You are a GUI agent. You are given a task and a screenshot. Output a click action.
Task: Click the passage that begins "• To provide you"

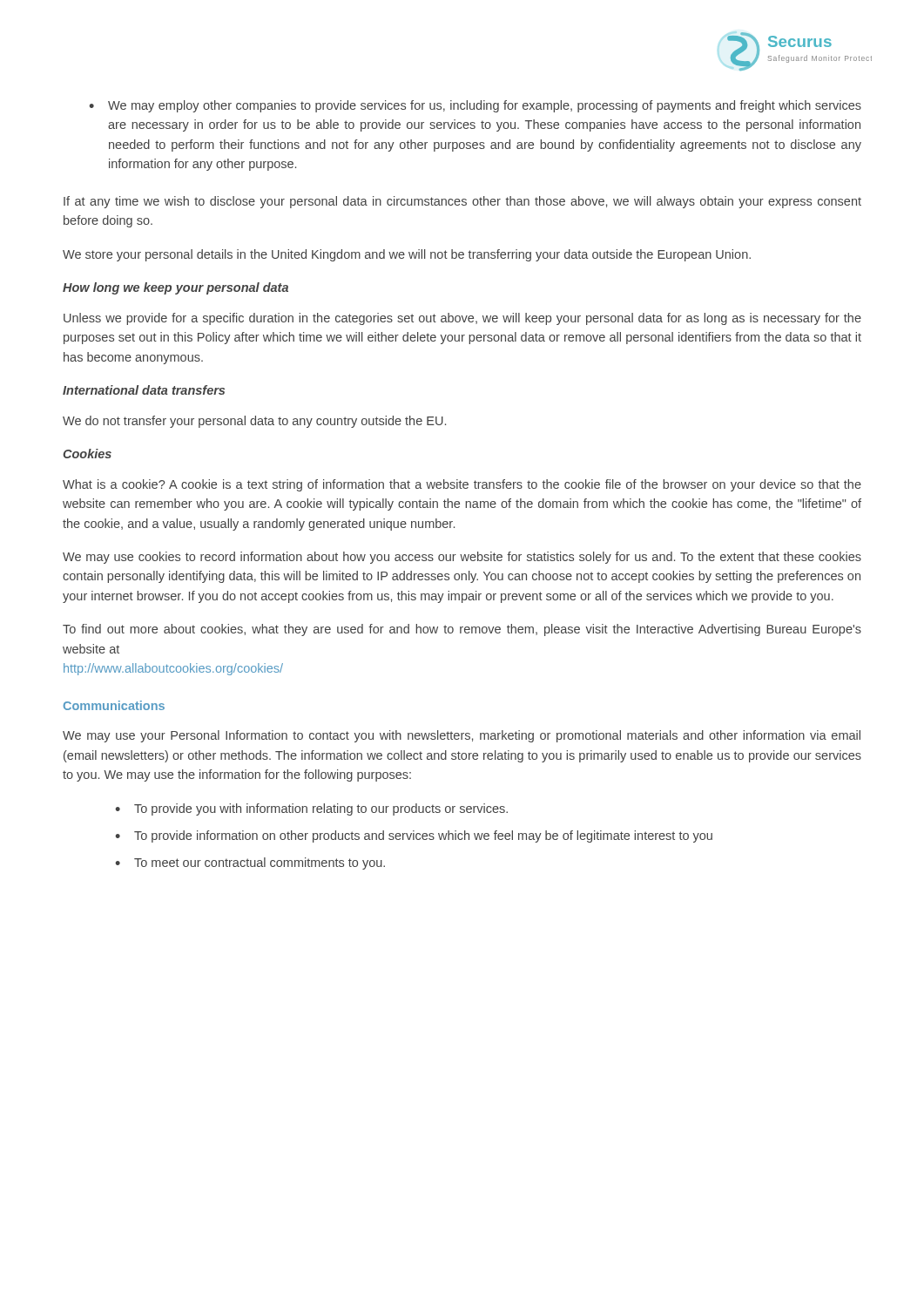tap(312, 809)
